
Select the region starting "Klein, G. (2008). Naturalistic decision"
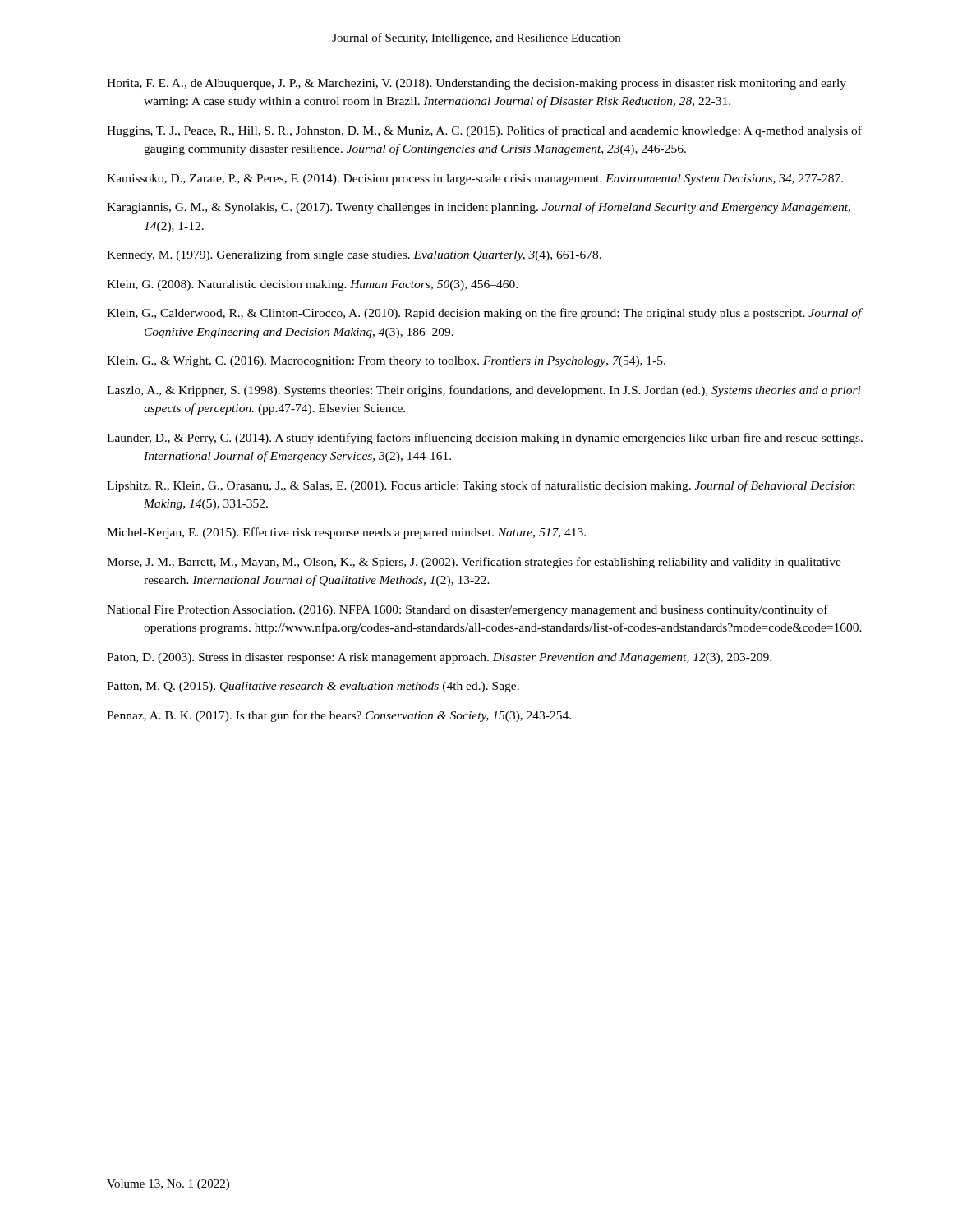pos(313,284)
